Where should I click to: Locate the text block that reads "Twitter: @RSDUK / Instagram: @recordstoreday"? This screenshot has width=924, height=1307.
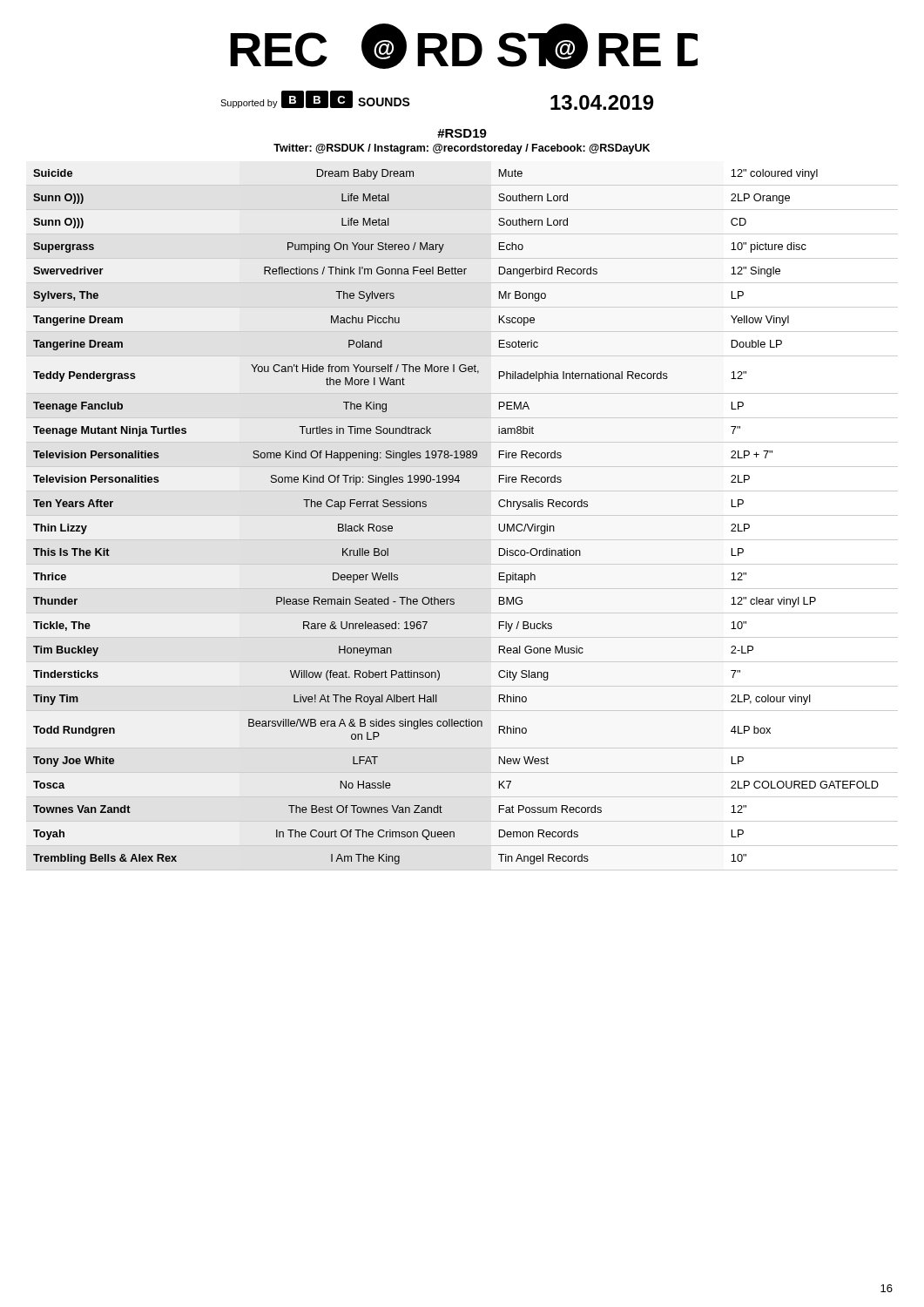[x=462, y=148]
